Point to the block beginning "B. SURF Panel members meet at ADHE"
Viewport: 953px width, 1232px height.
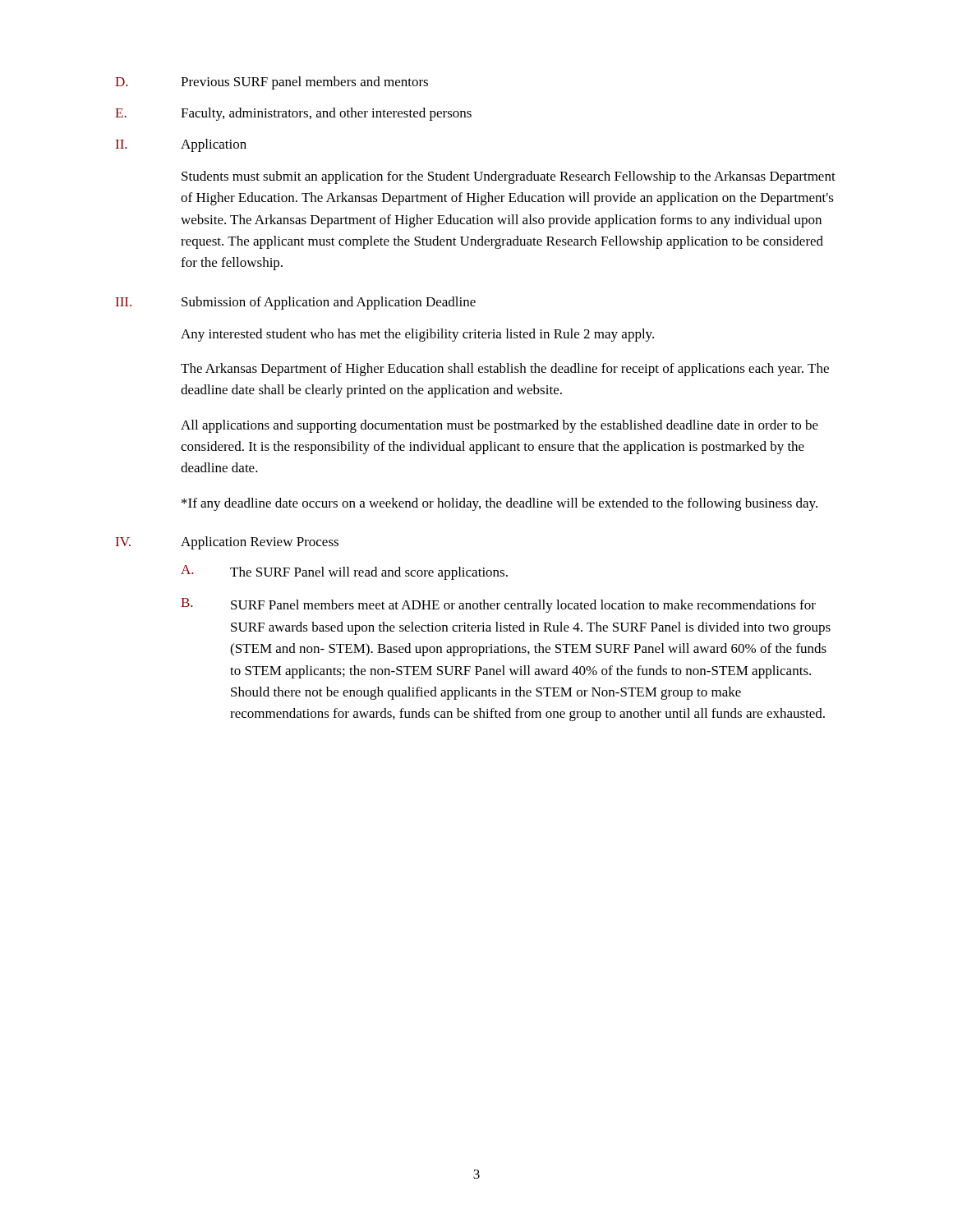click(509, 660)
